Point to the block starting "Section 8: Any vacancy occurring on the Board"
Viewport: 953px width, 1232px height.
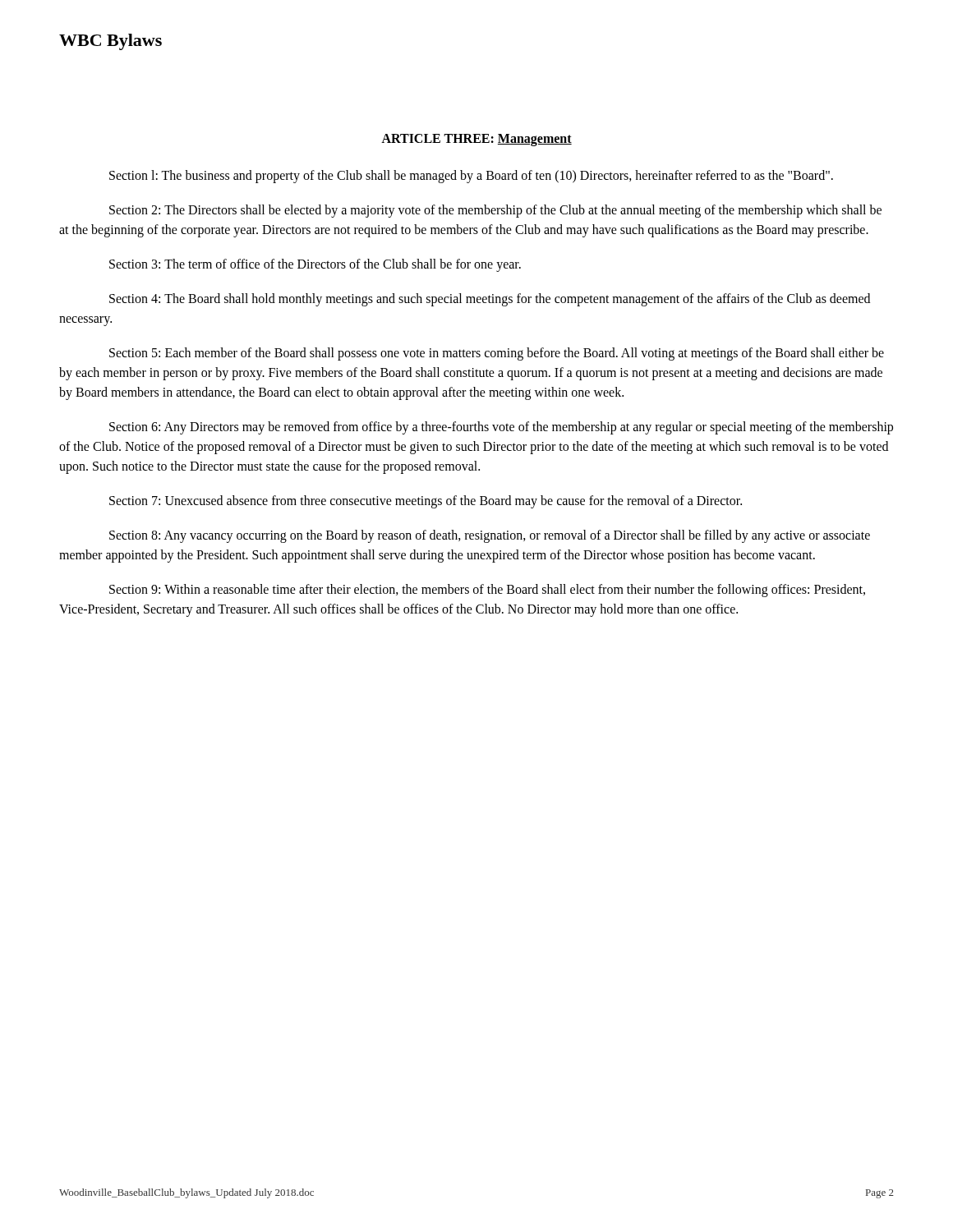pos(465,545)
